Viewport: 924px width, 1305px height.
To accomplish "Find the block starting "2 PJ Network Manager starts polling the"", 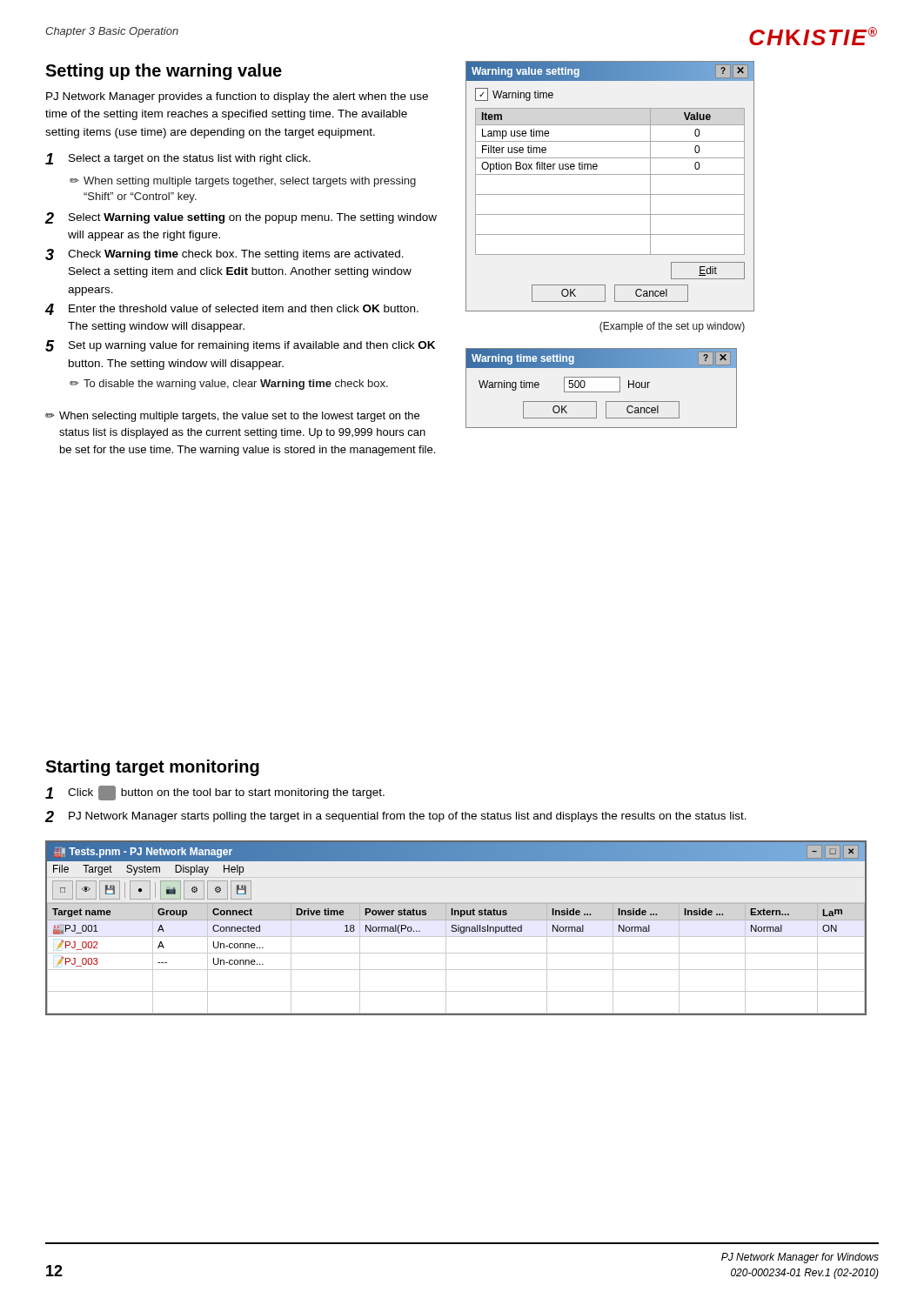I will click(462, 818).
